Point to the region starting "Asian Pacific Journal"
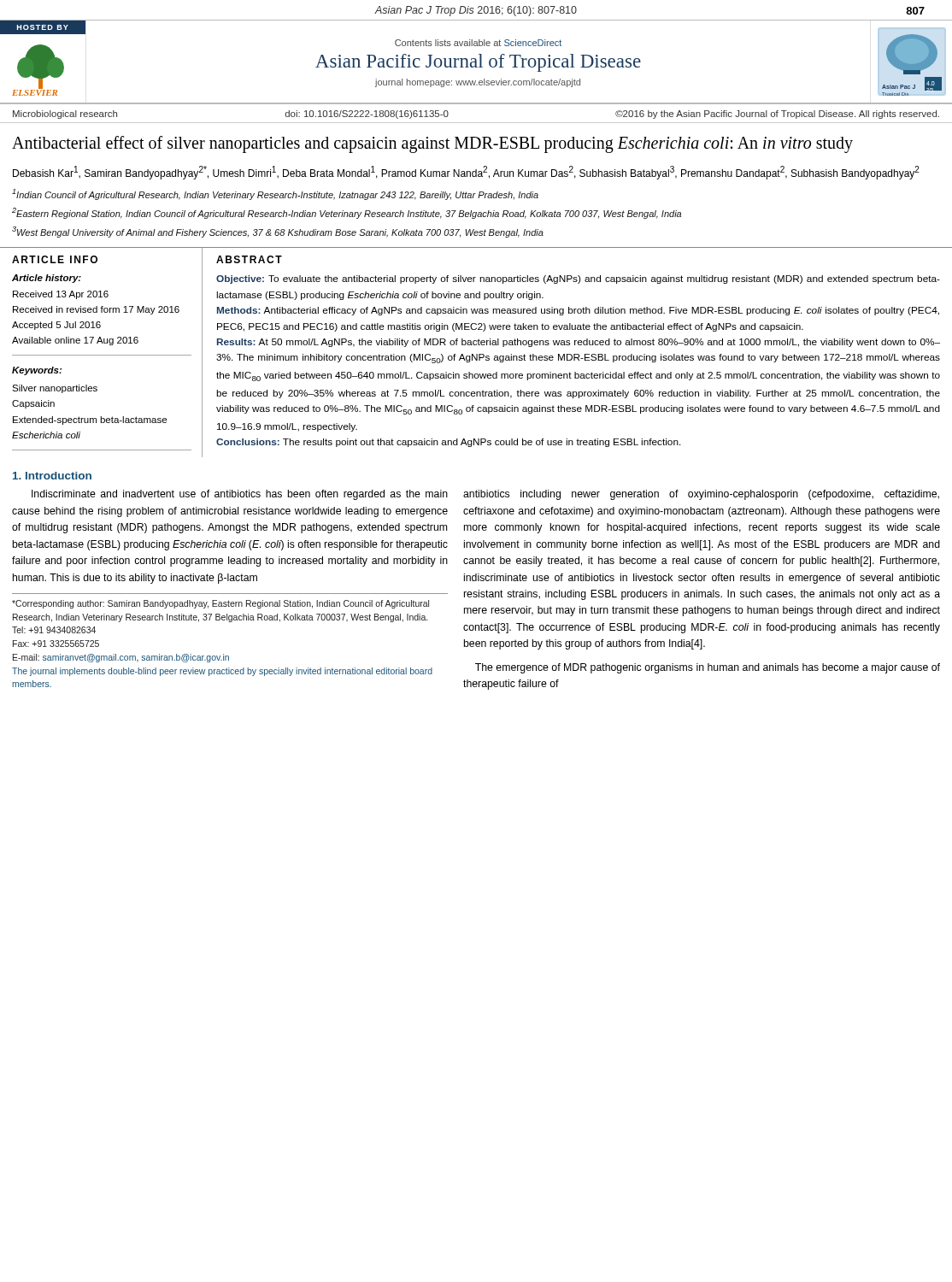This screenshot has height=1282, width=952. coord(478,61)
